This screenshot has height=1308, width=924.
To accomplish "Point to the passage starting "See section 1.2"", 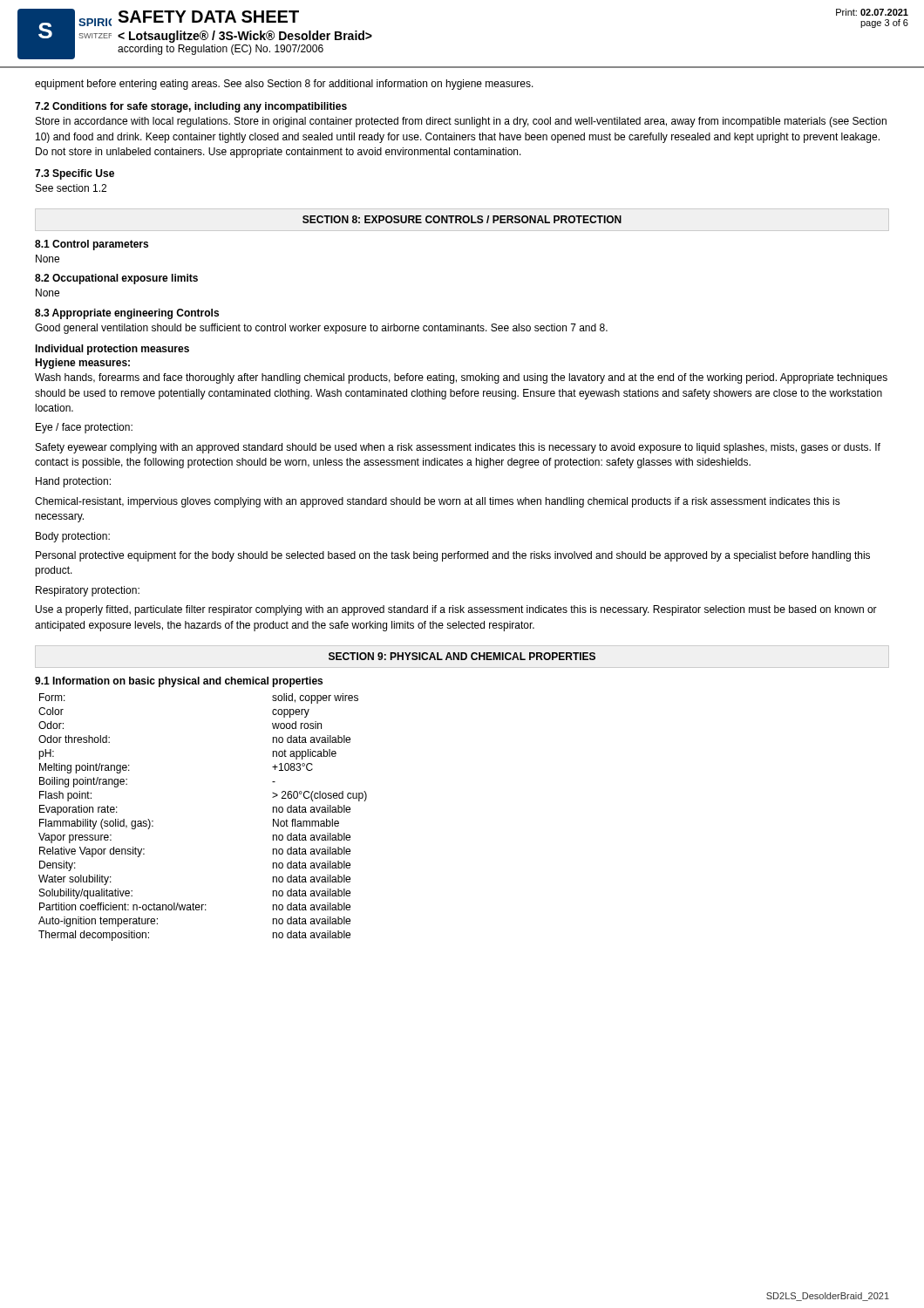I will (x=71, y=188).
